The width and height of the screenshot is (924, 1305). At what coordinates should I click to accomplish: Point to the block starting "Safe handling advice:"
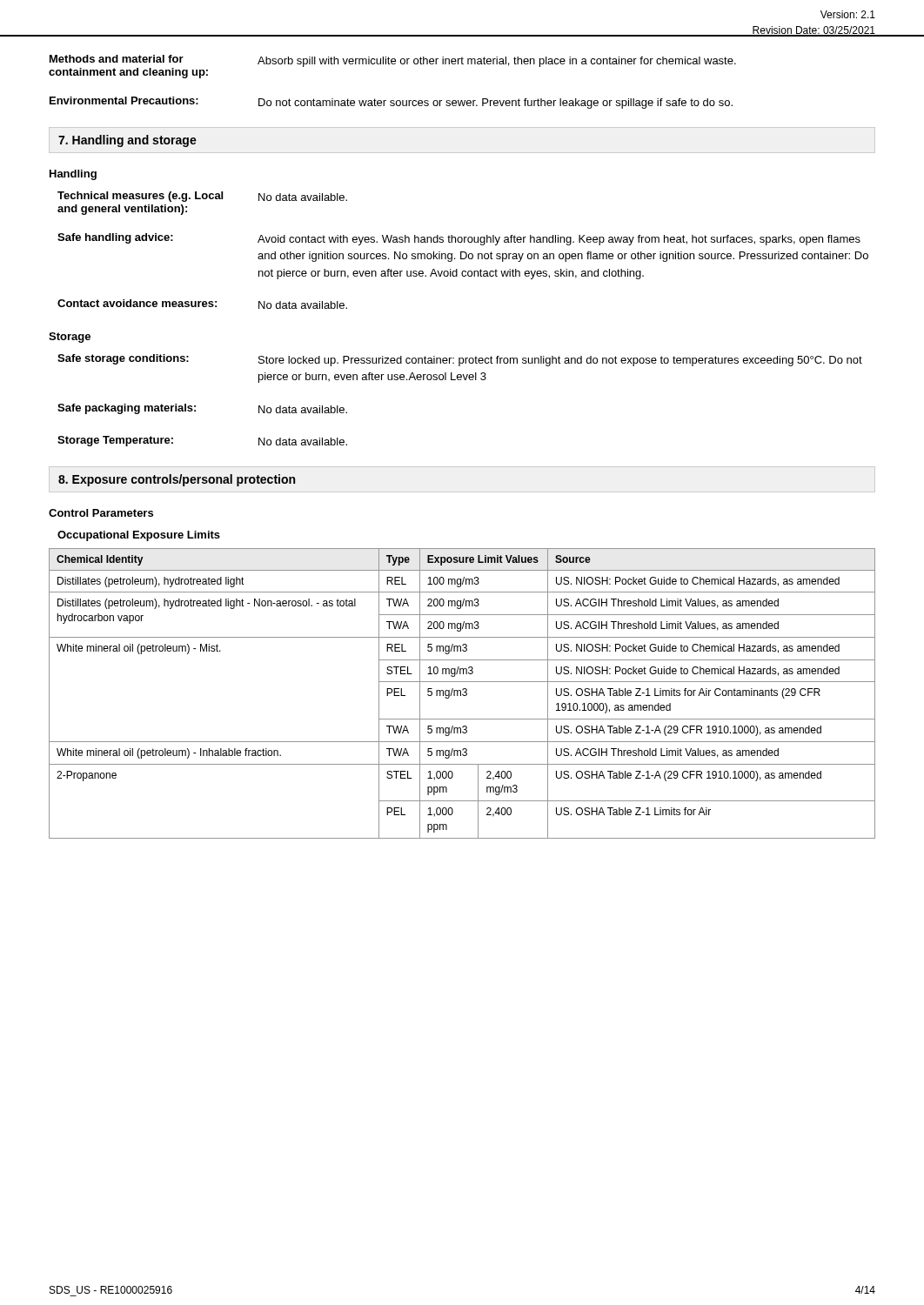pyautogui.click(x=116, y=237)
